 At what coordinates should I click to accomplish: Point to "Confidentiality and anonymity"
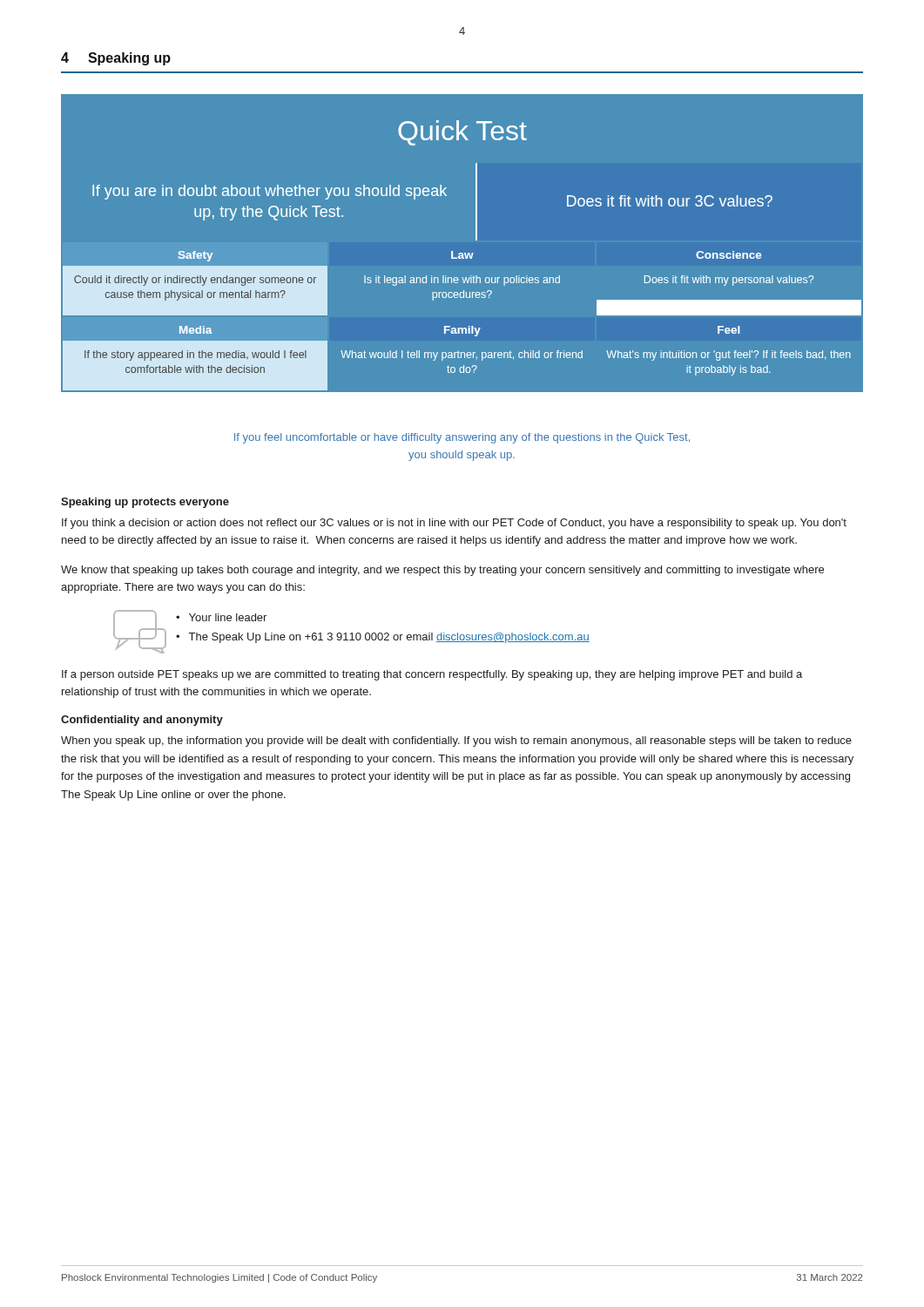142,720
